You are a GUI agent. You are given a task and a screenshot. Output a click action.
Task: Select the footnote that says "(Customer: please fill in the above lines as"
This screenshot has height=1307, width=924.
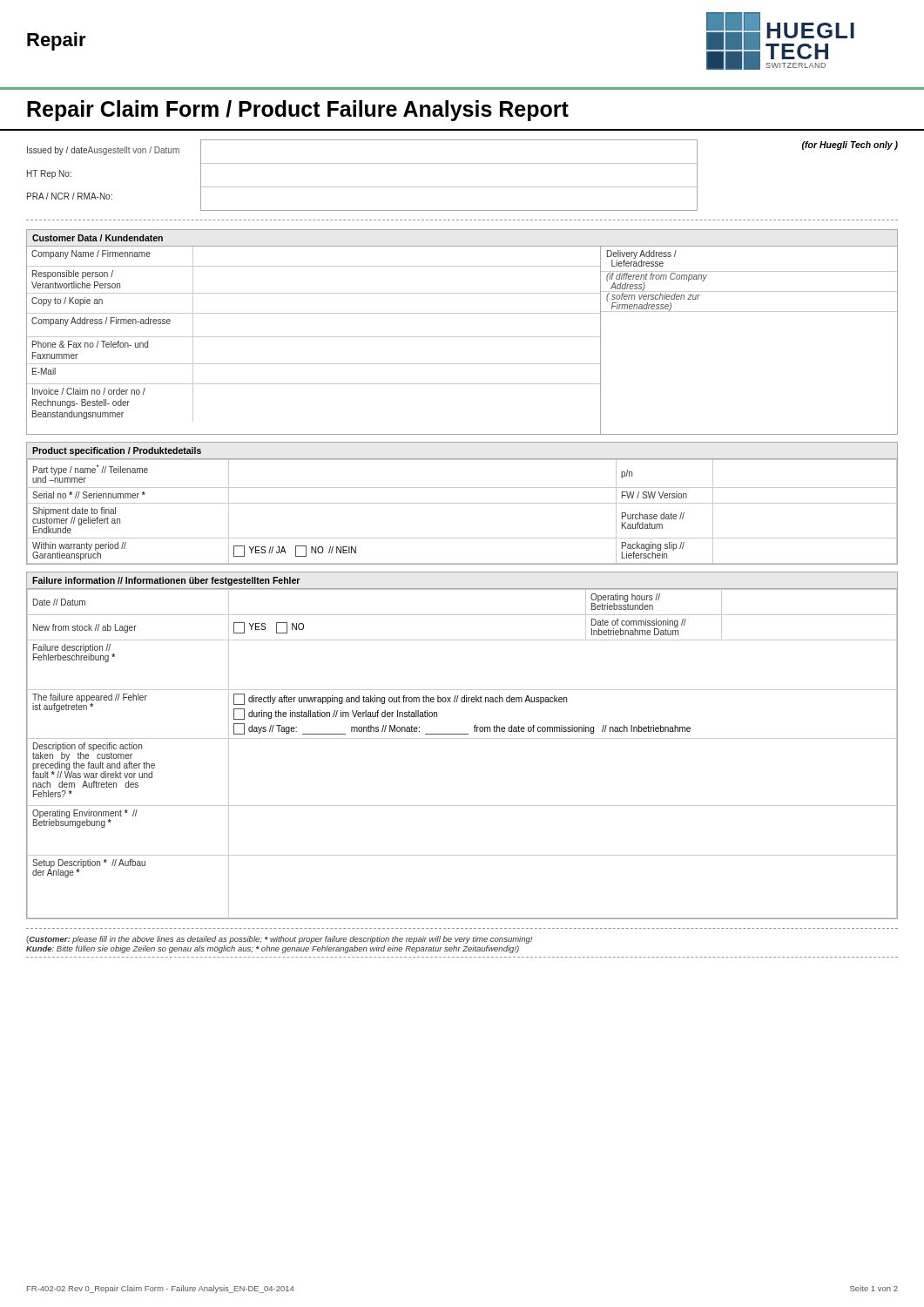pyautogui.click(x=279, y=944)
